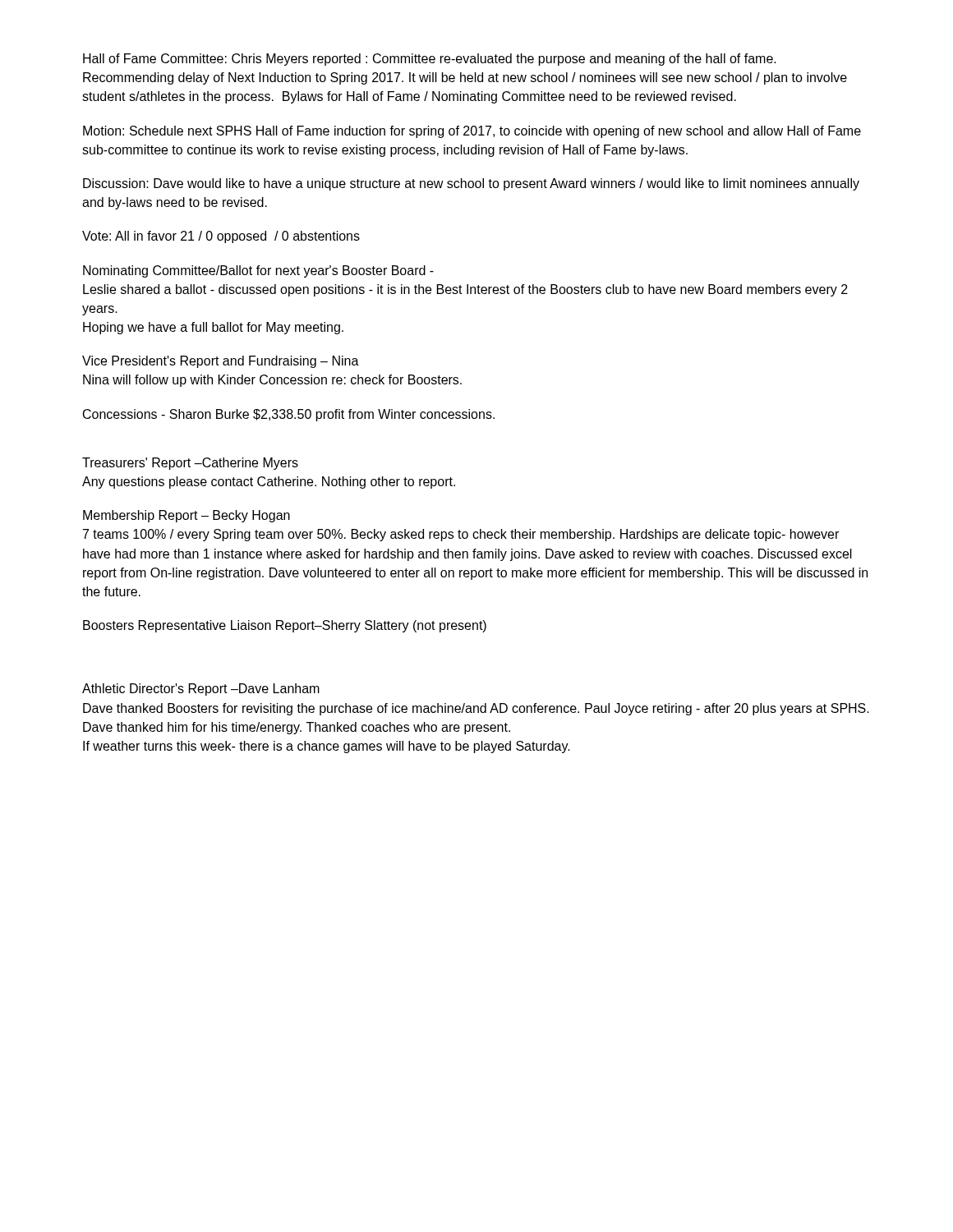The image size is (953, 1232).
Task: Locate the region starting "Vice President's Report and Fundraising – Nina Nina"
Action: pos(272,371)
